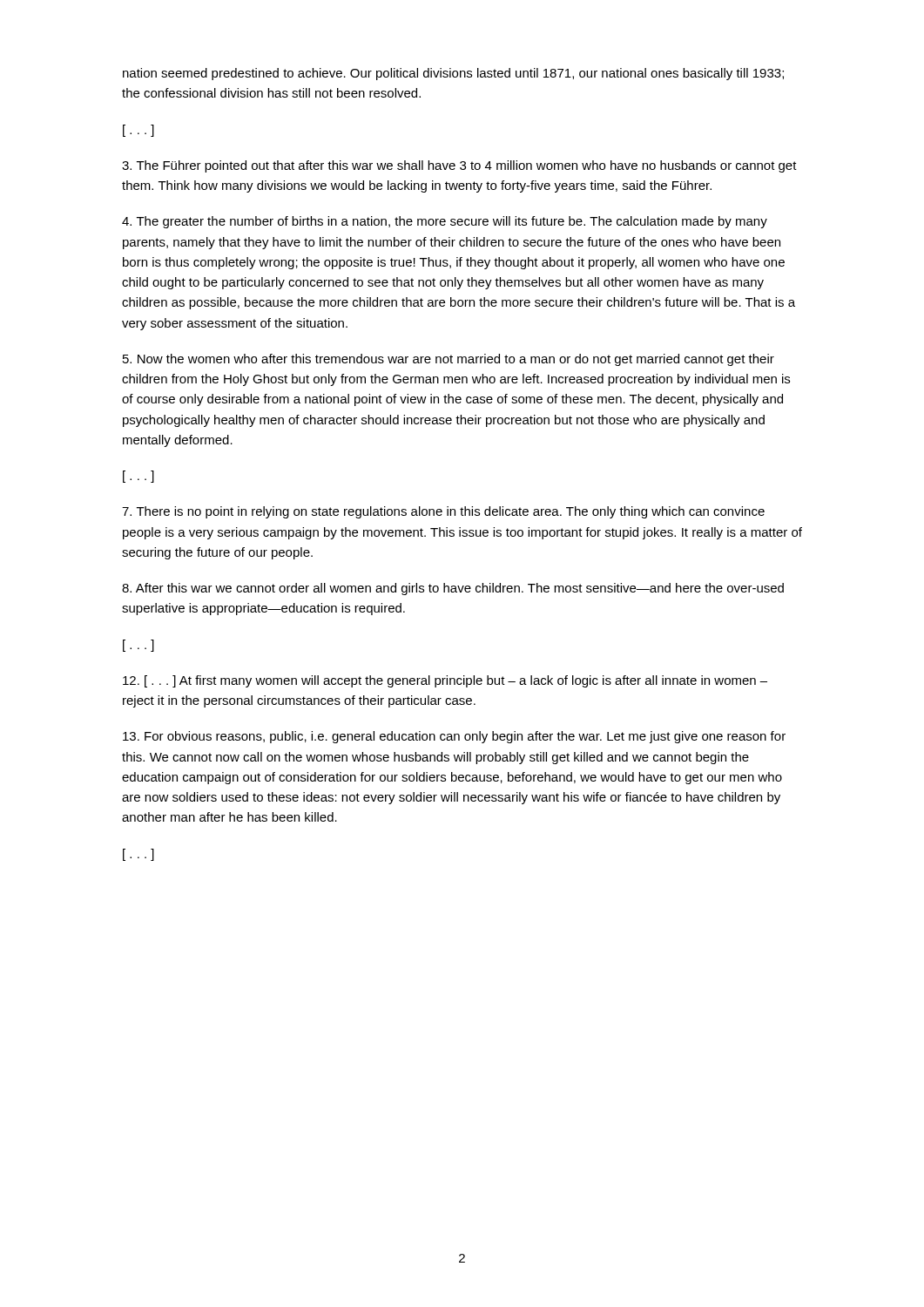Point to the block starting "[ . . . ] At"

pos(445,690)
